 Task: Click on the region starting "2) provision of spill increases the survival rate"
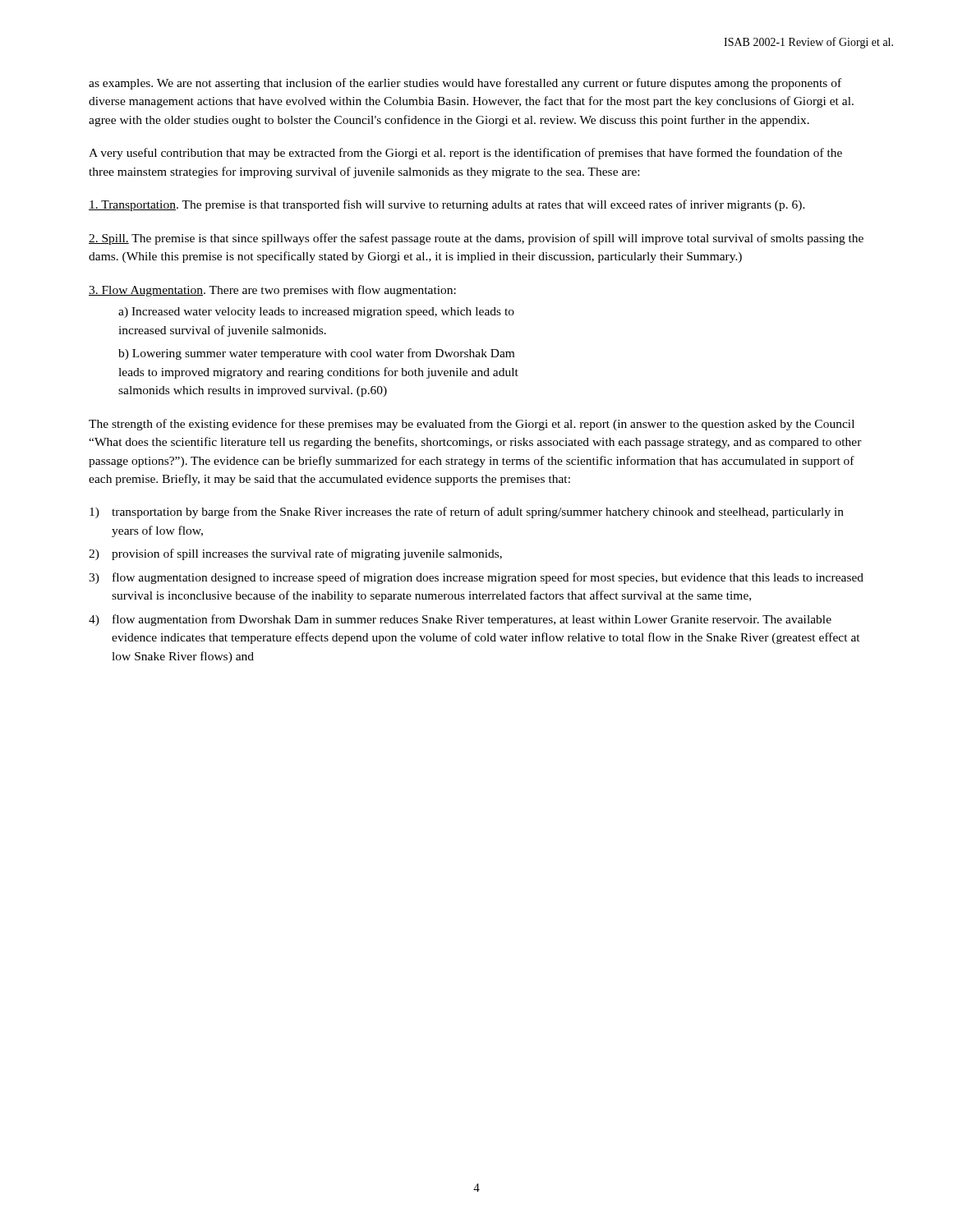476,554
